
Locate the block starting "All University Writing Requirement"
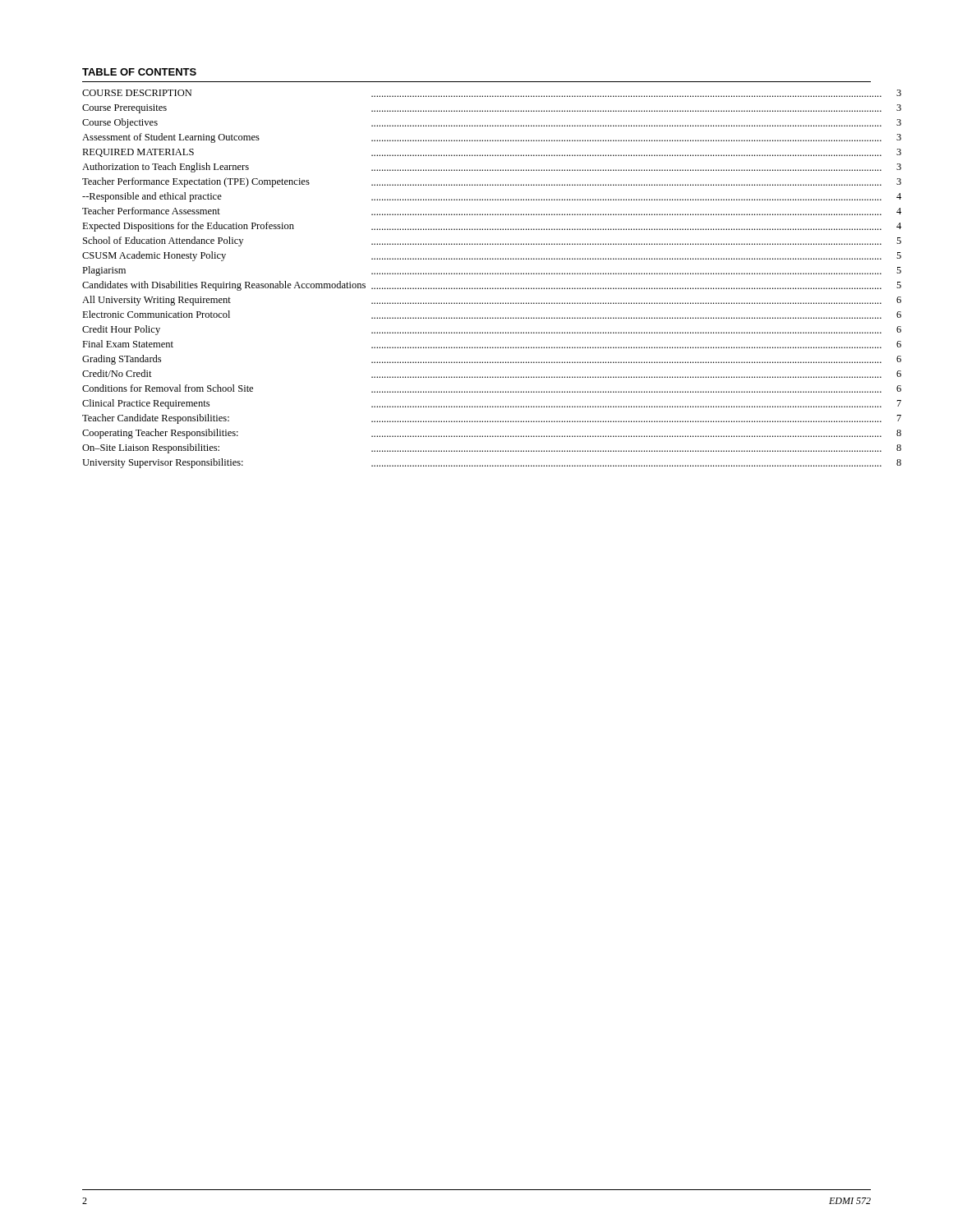tap(492, 300)
